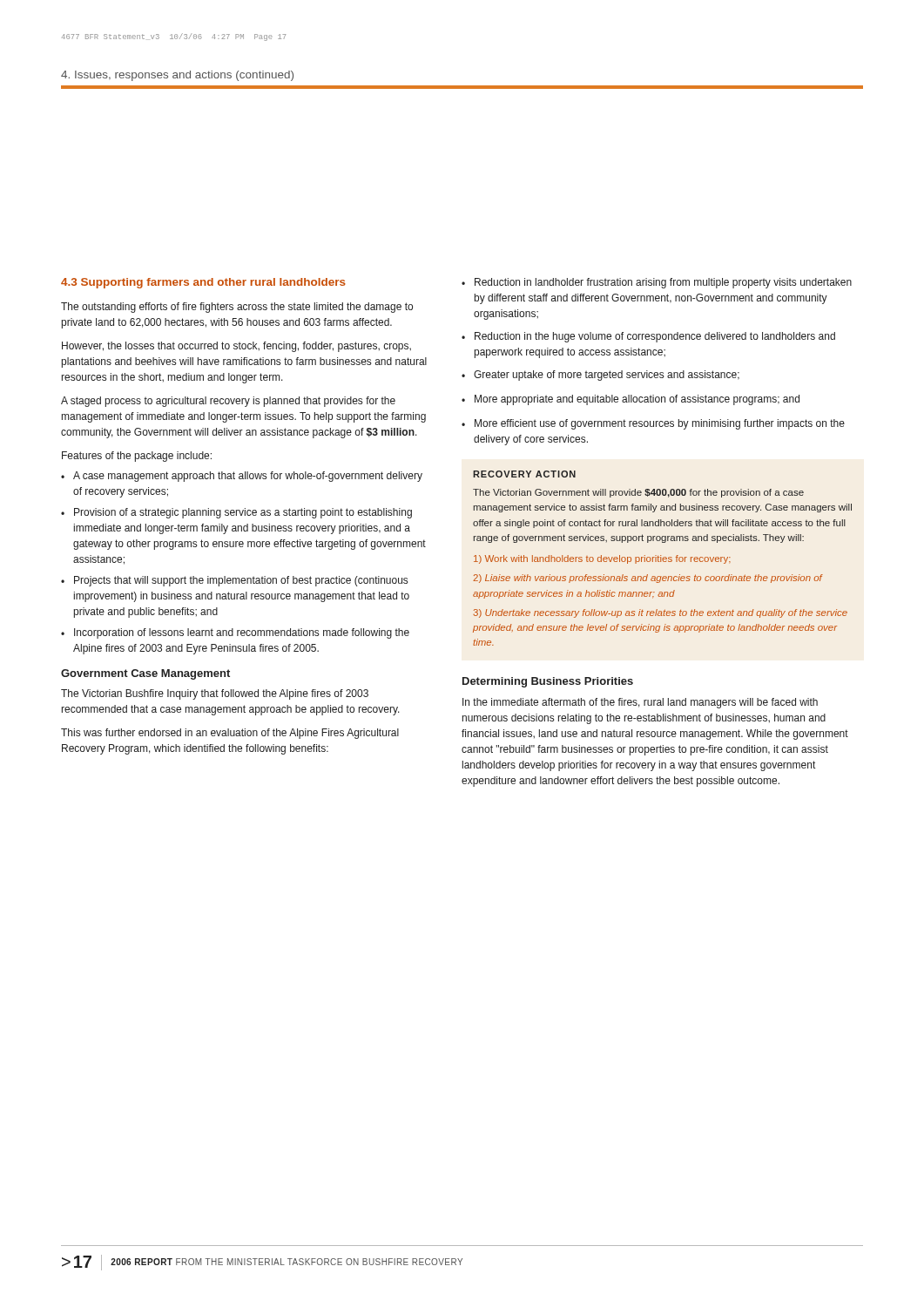Click on the list item with the text "• Projects that will support the"
Image resolution: width=924 pixels, height=1307 pixels.
coord(246,596)
